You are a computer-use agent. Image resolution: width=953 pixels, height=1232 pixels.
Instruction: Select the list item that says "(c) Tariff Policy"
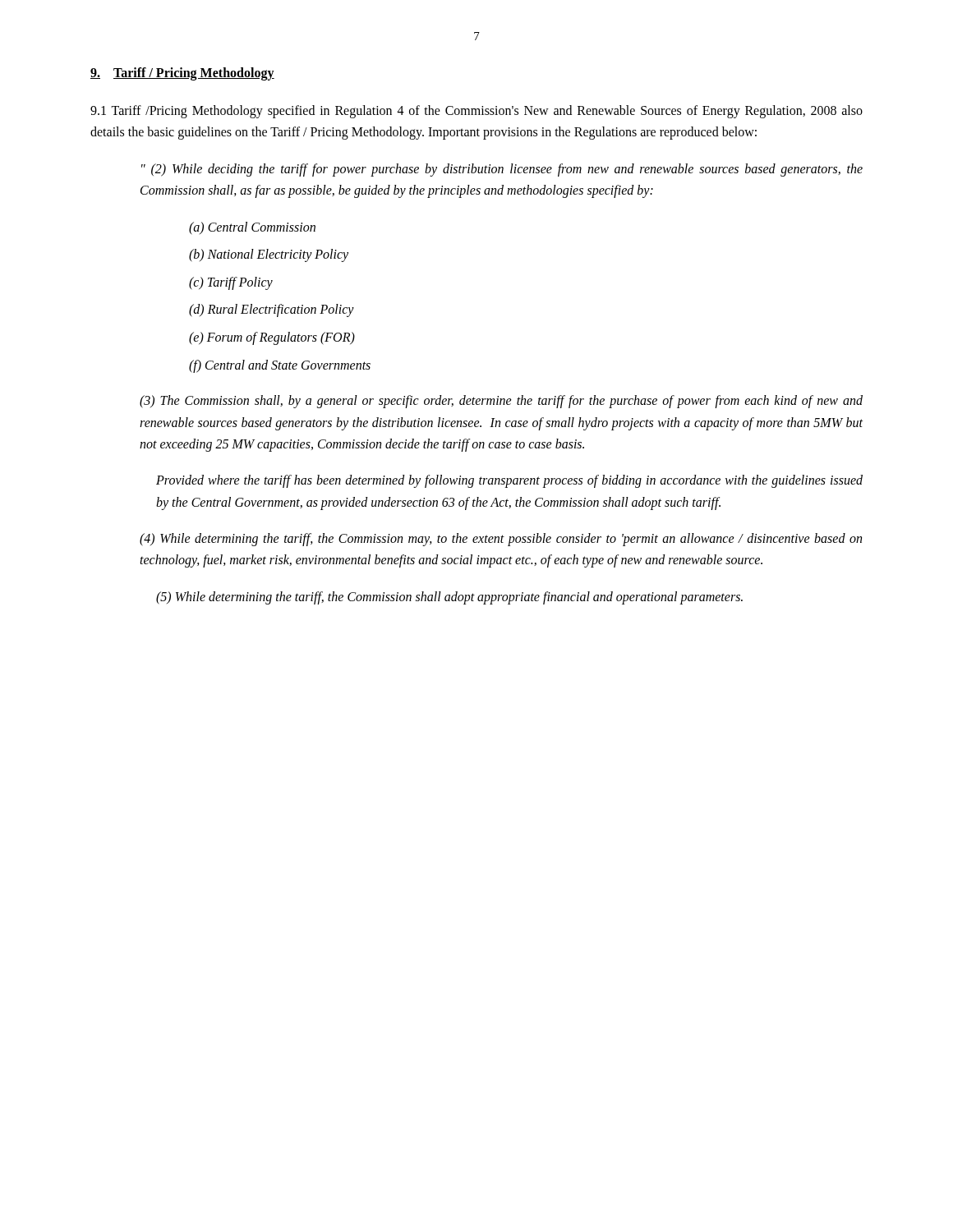click(x=231, y=282)
